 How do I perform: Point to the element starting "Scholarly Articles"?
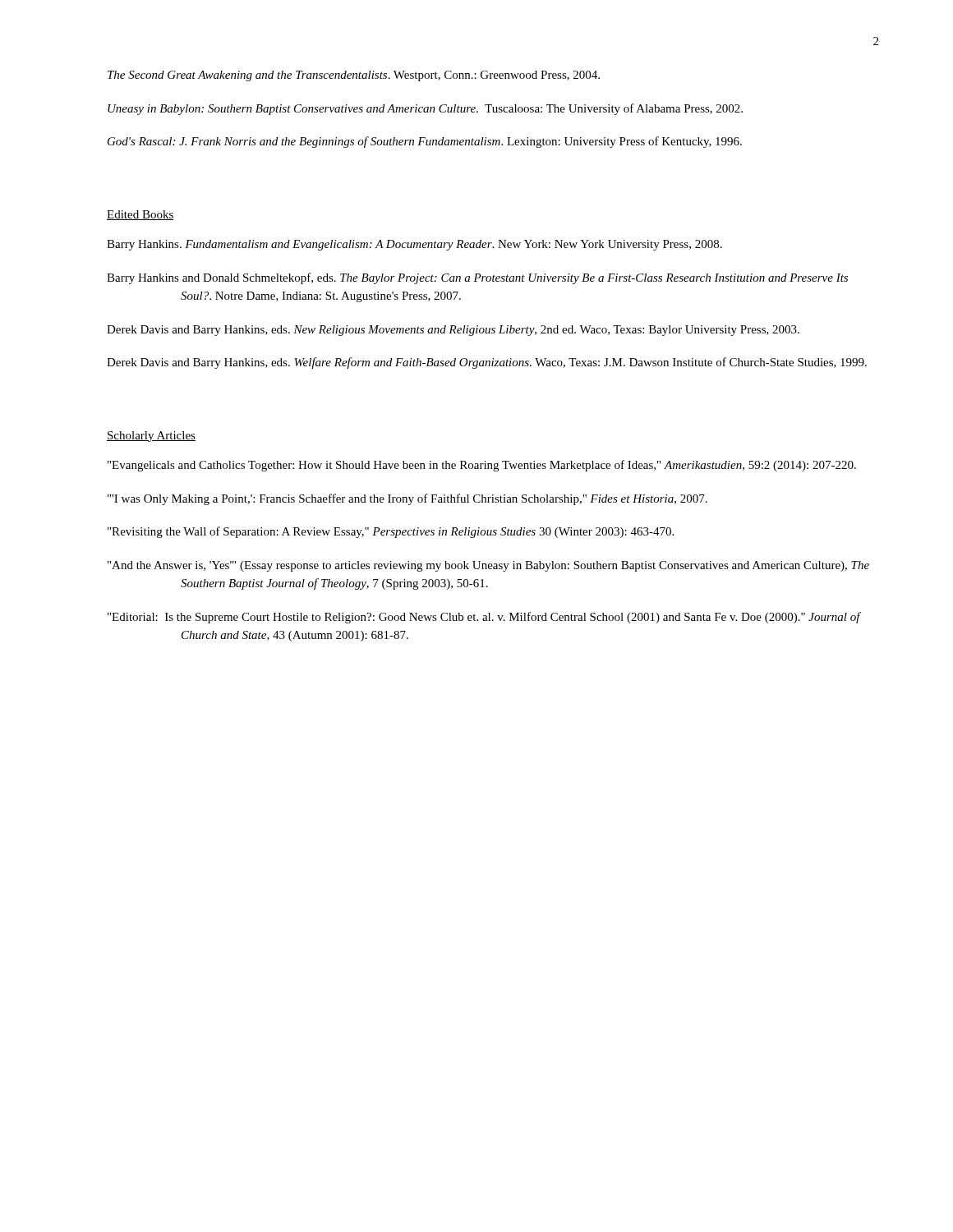151,435
